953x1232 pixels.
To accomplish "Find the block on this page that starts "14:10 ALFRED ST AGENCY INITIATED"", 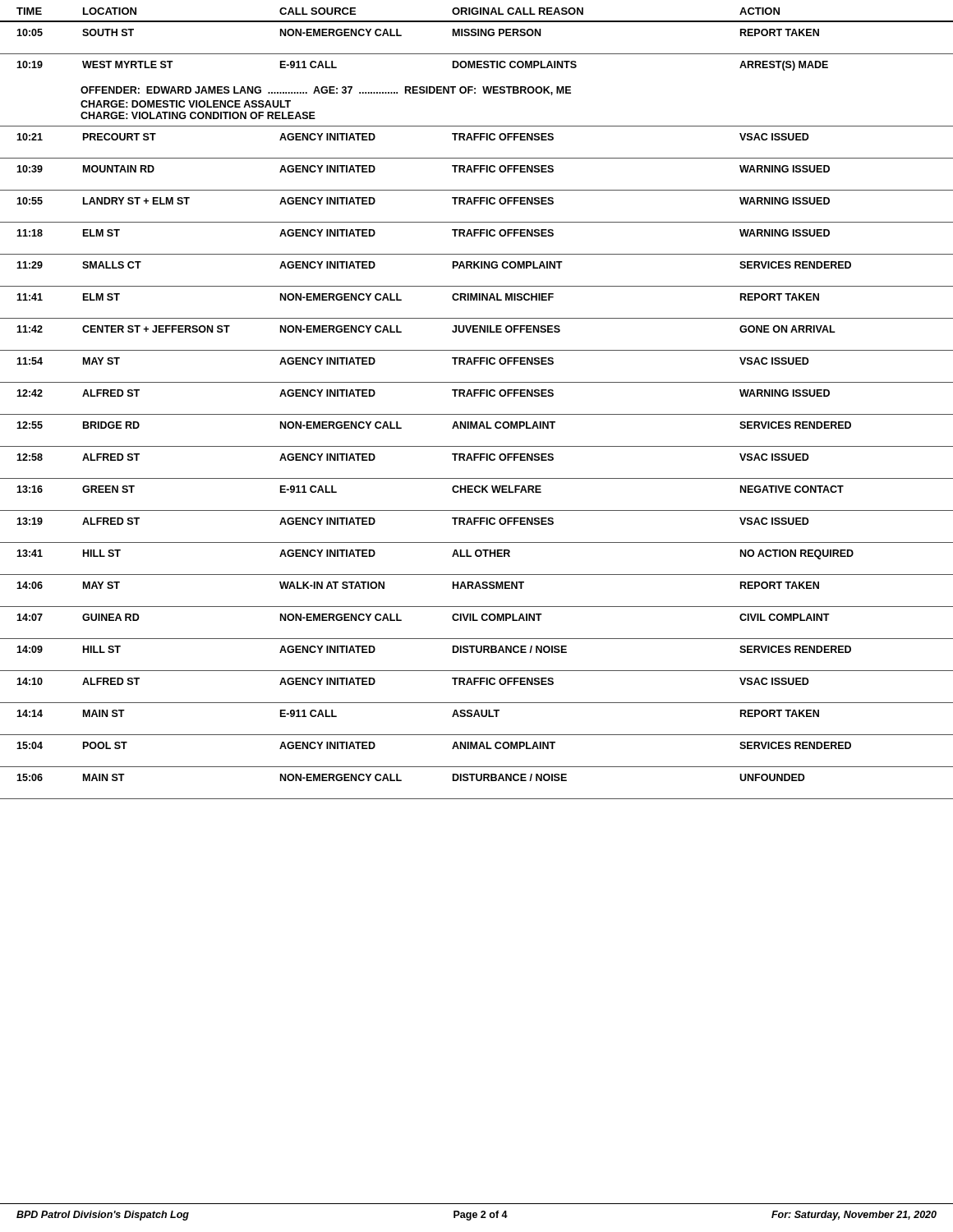I will [x=472, y=681].
